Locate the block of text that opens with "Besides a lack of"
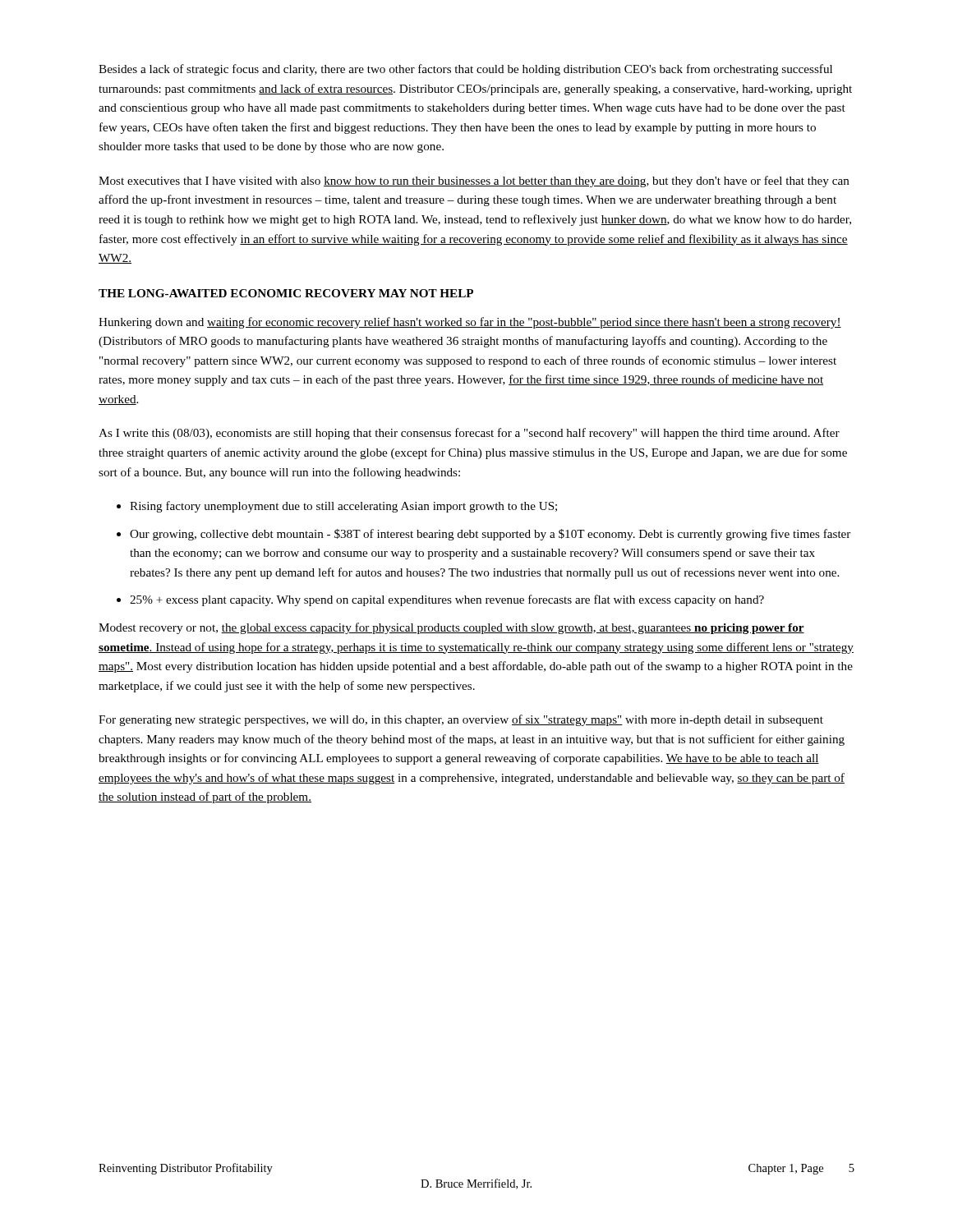953x1232 pixels. click(475, 107)
